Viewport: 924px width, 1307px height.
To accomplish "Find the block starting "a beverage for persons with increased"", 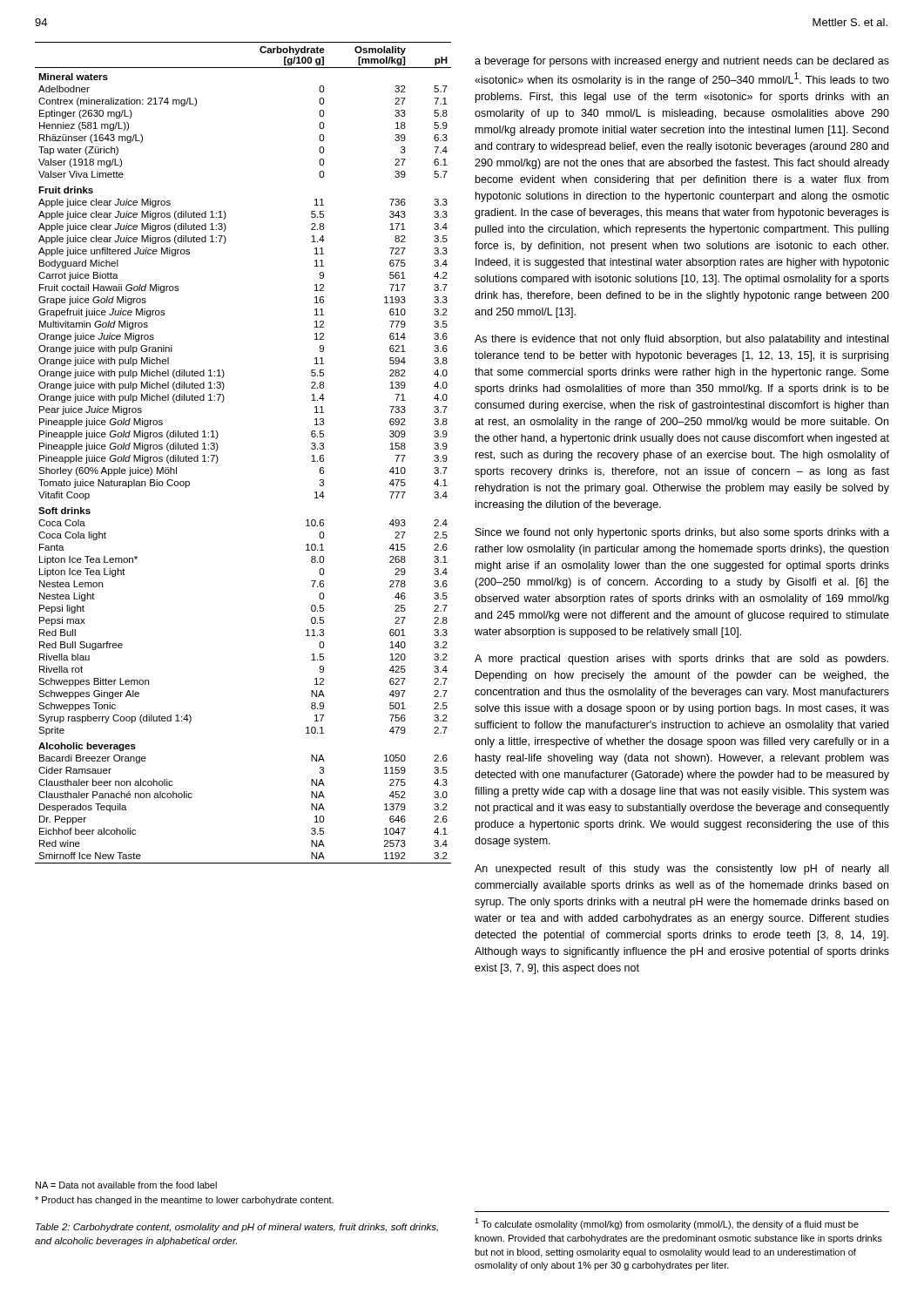I will (682, 62).
